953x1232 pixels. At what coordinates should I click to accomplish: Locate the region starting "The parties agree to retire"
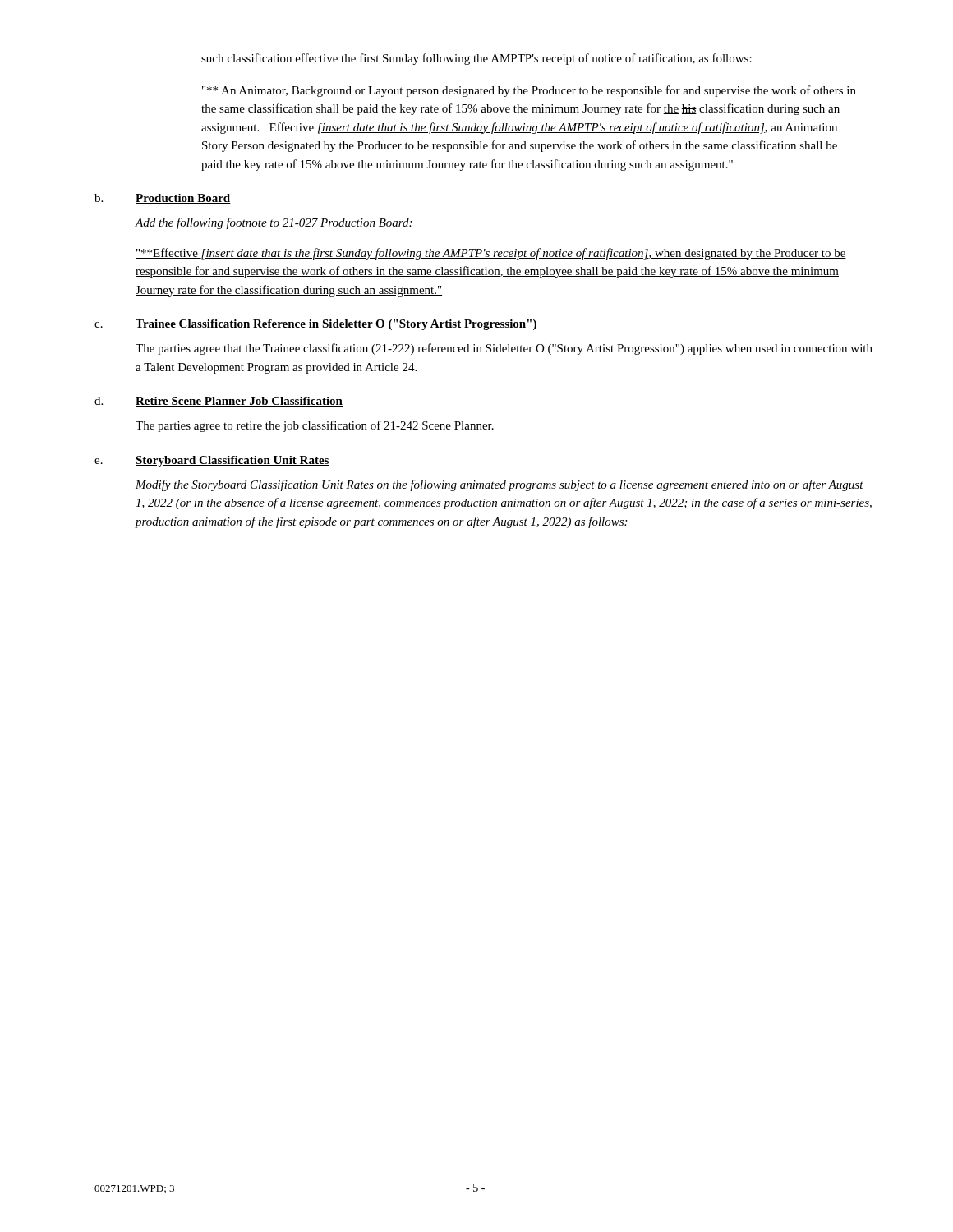[x=315, y=426]
